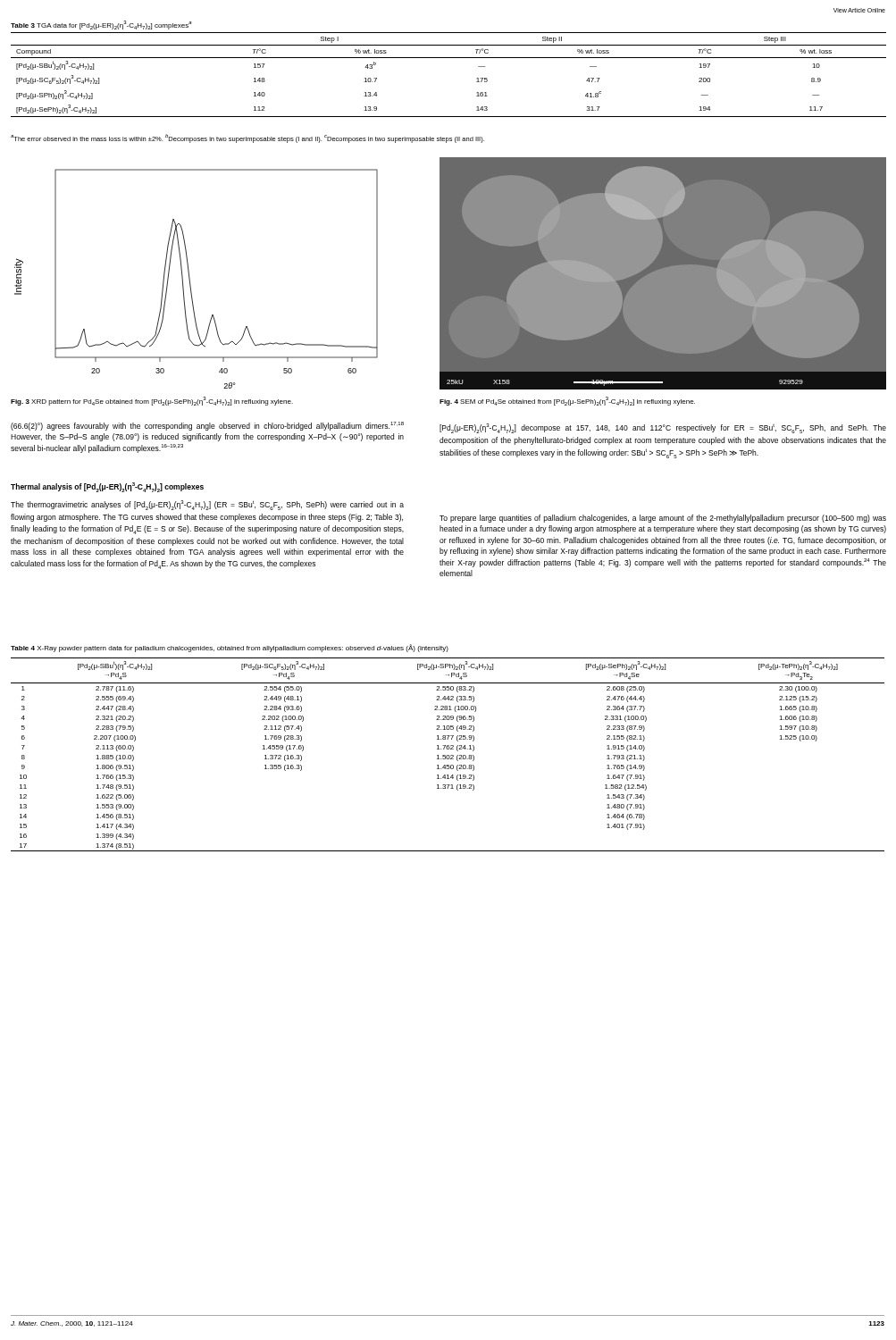Click on the table containing "1.525 (10.0)"
This screenshot has height=1340, width=896.
(x=448, y=754)
